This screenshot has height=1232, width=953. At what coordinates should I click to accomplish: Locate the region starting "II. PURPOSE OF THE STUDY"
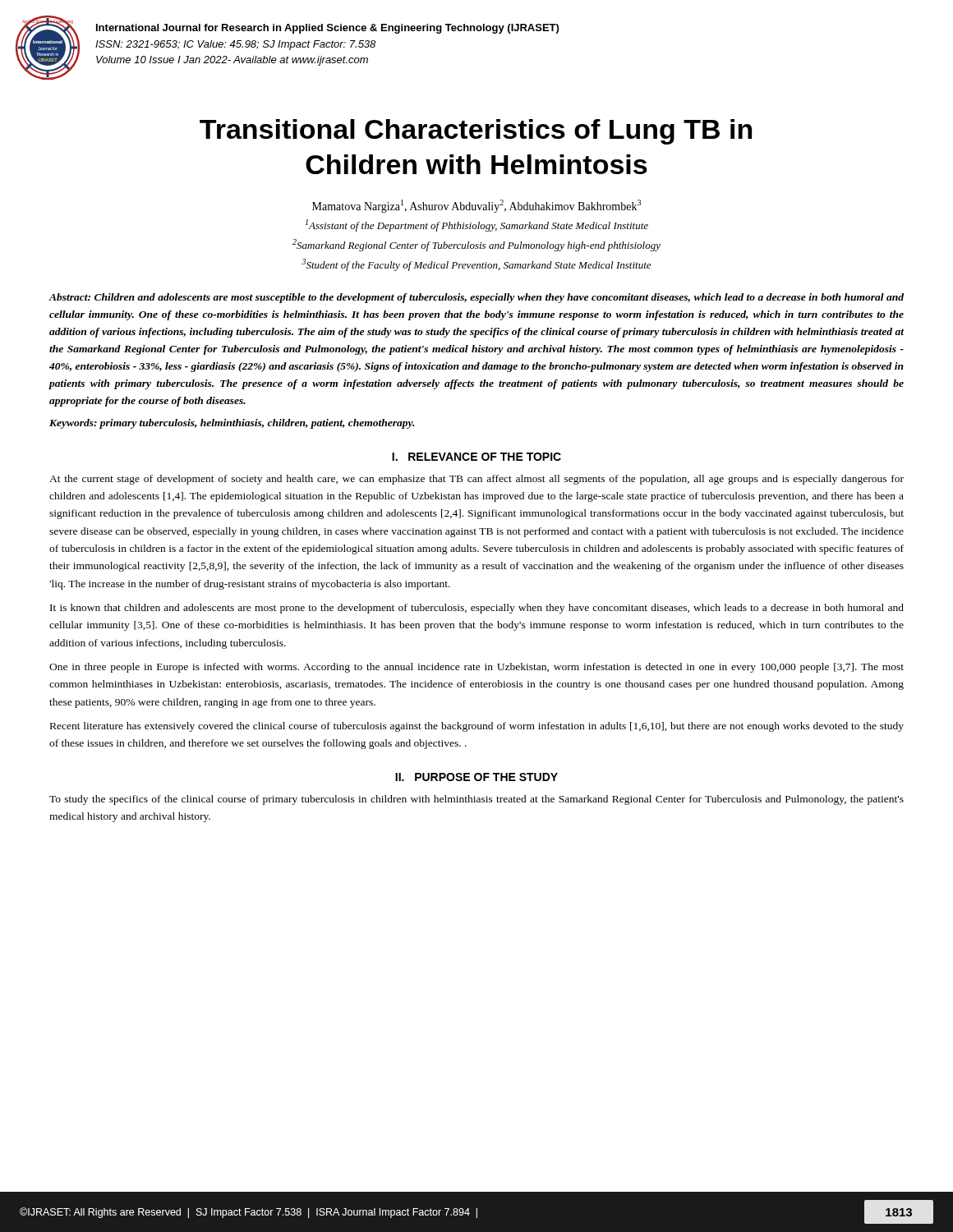476,777
